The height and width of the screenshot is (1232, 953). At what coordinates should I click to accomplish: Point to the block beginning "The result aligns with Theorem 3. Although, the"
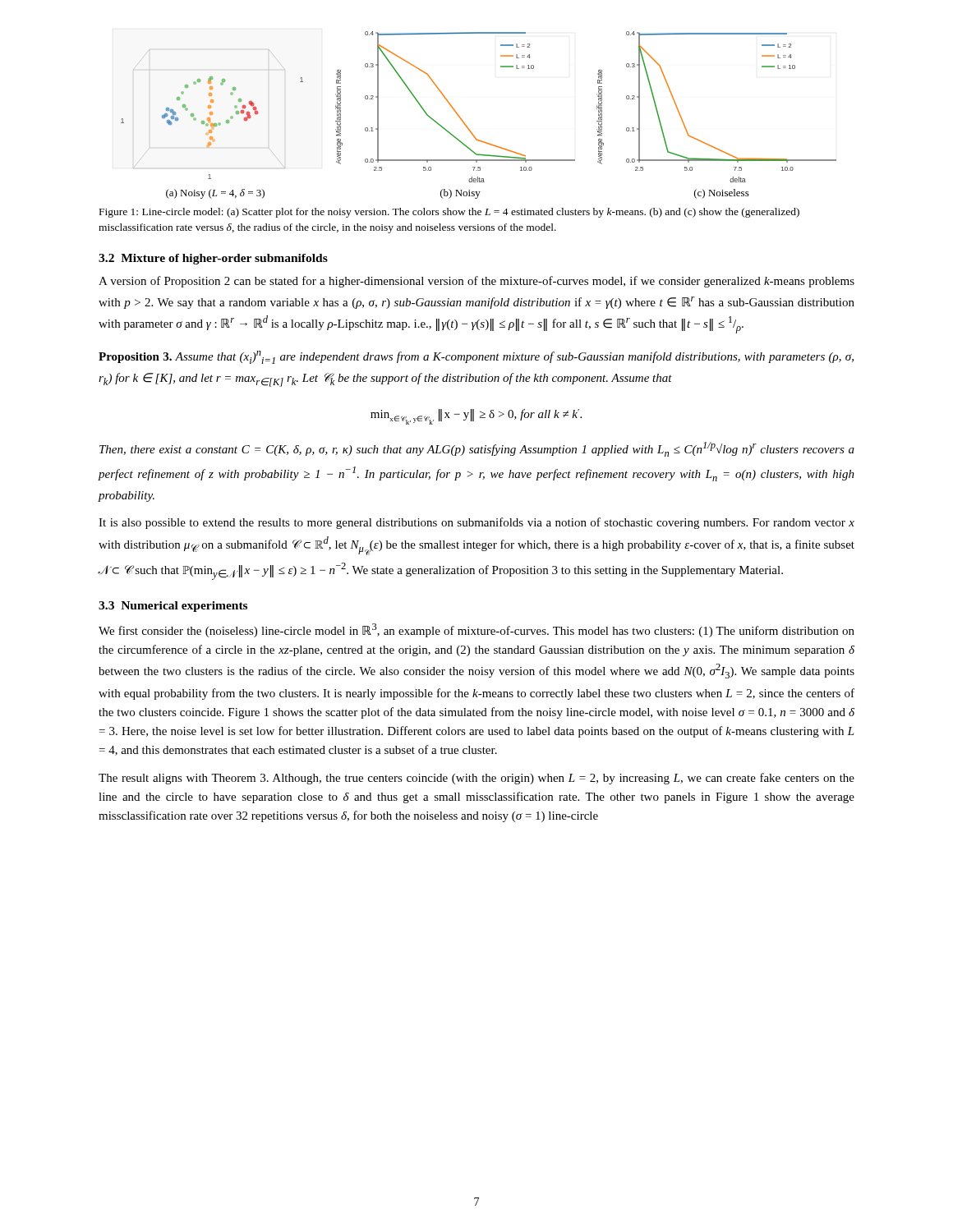coord(476,797)
